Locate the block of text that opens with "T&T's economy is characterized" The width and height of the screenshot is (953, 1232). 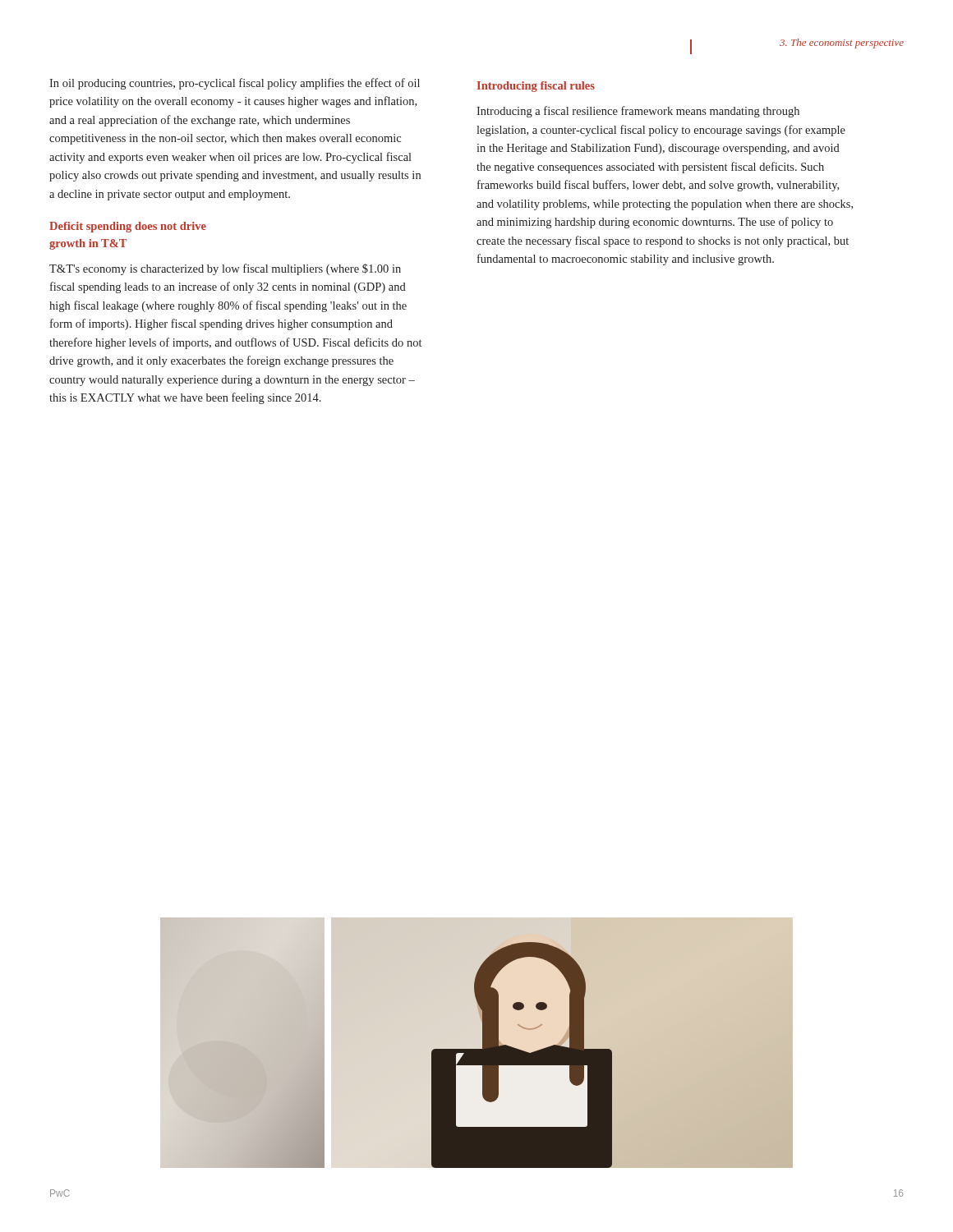click(x=236, y=333)
